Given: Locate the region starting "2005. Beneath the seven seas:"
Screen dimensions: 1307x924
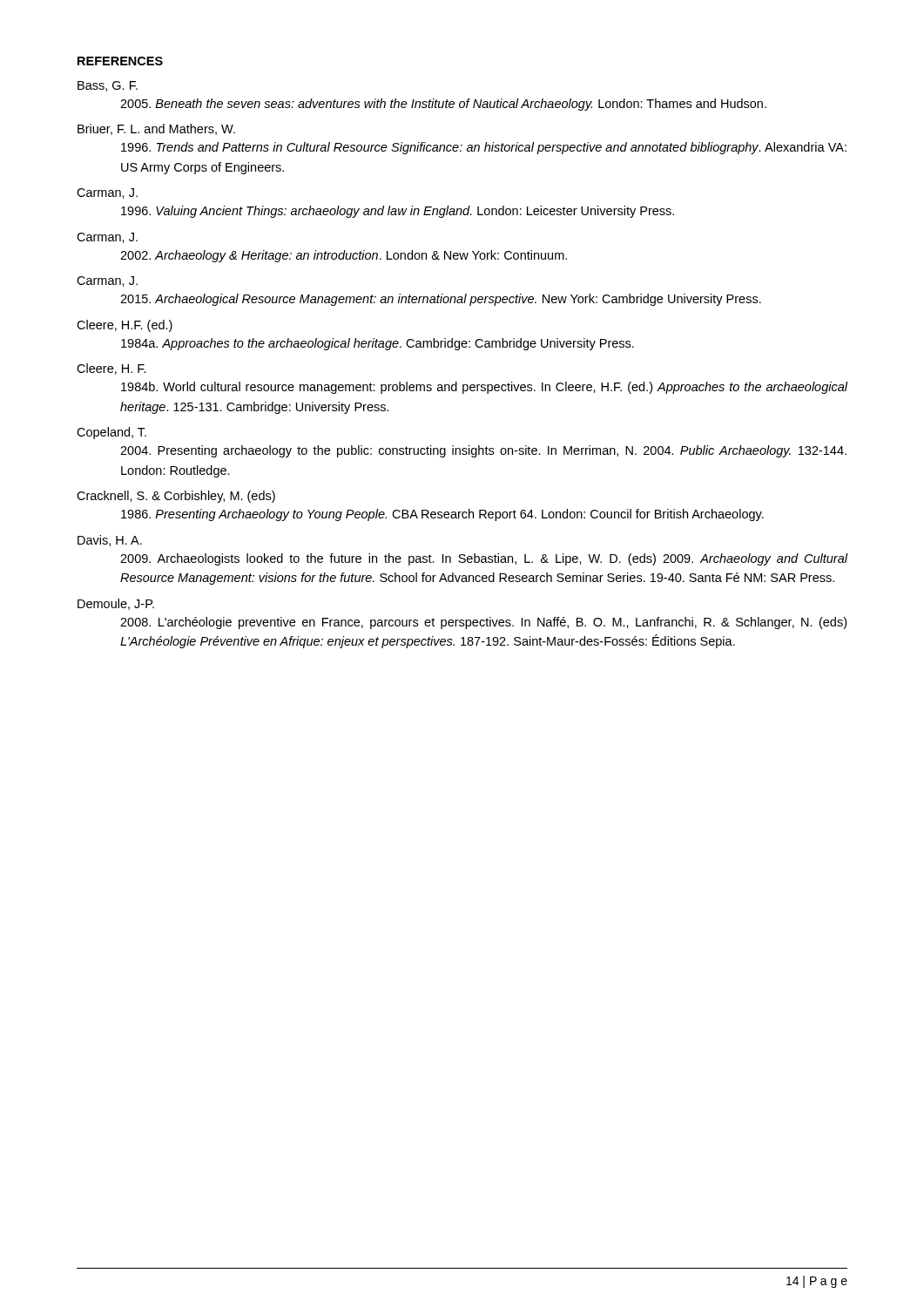Looking at the screenshot, I should [x=444, y=104].
